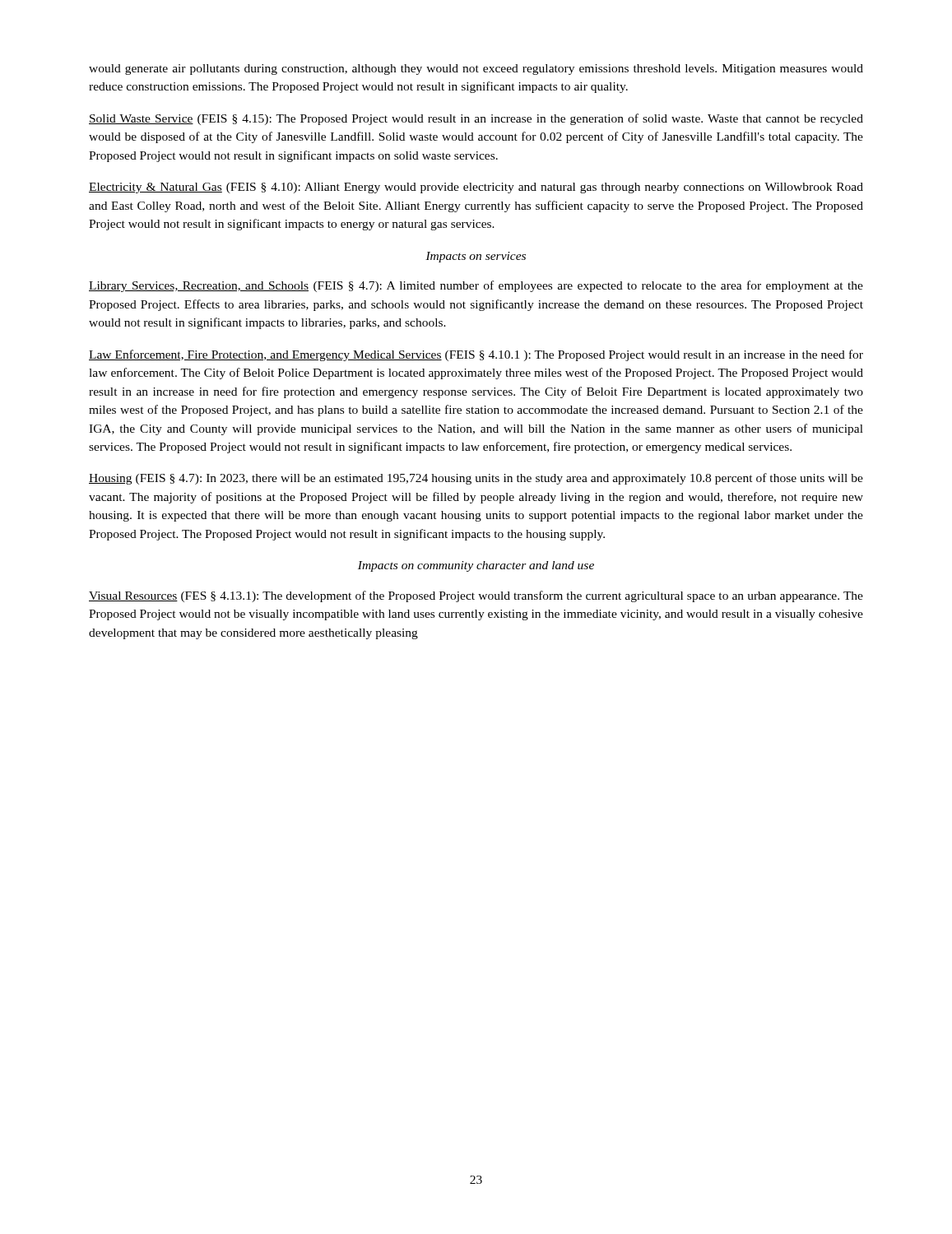Find the section header containing "Impacts on services"

click(x=476, y=255)
